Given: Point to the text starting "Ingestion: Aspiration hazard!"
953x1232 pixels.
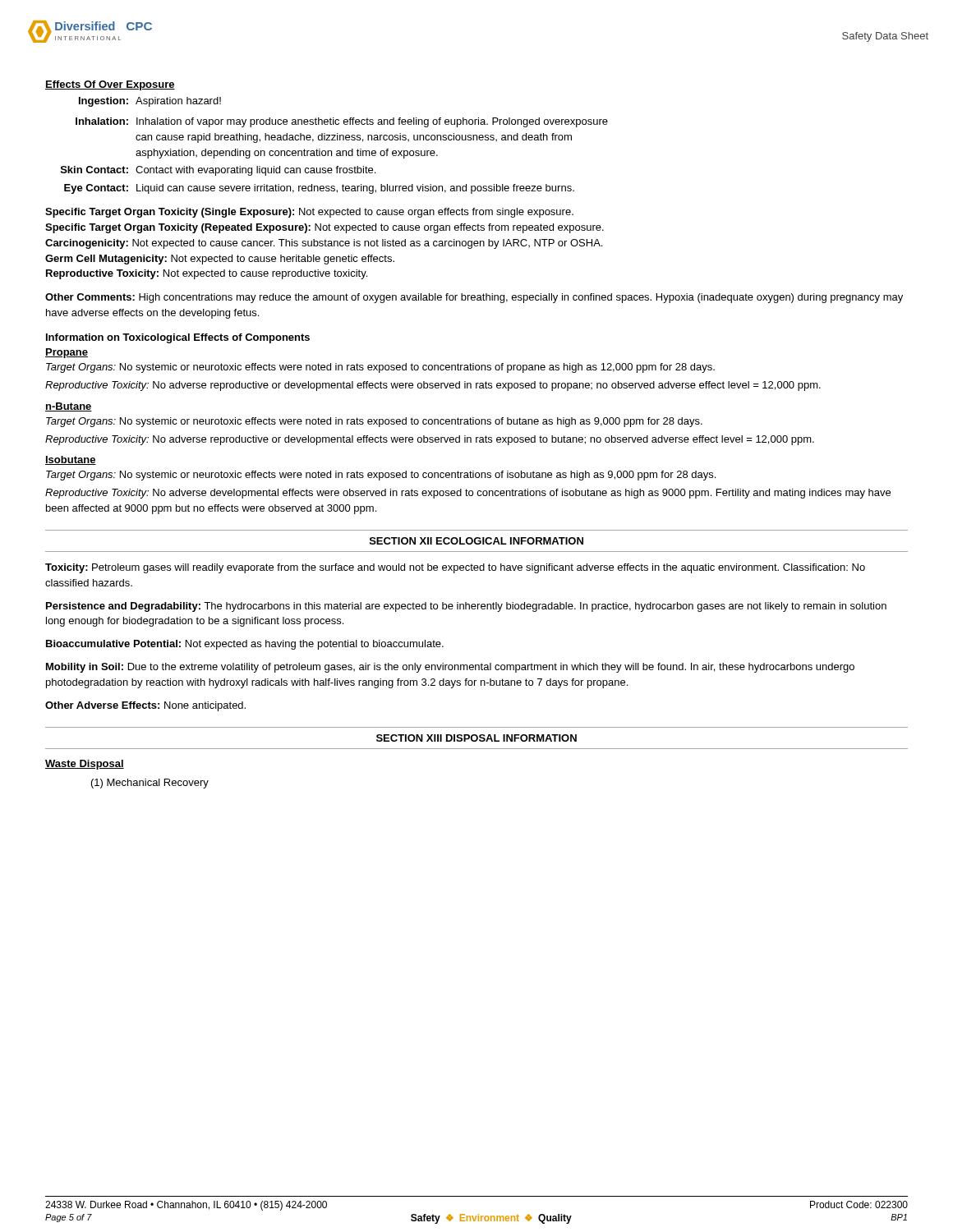Looking at the screenshot, I should pyautogui.click(x=150, y=102).
